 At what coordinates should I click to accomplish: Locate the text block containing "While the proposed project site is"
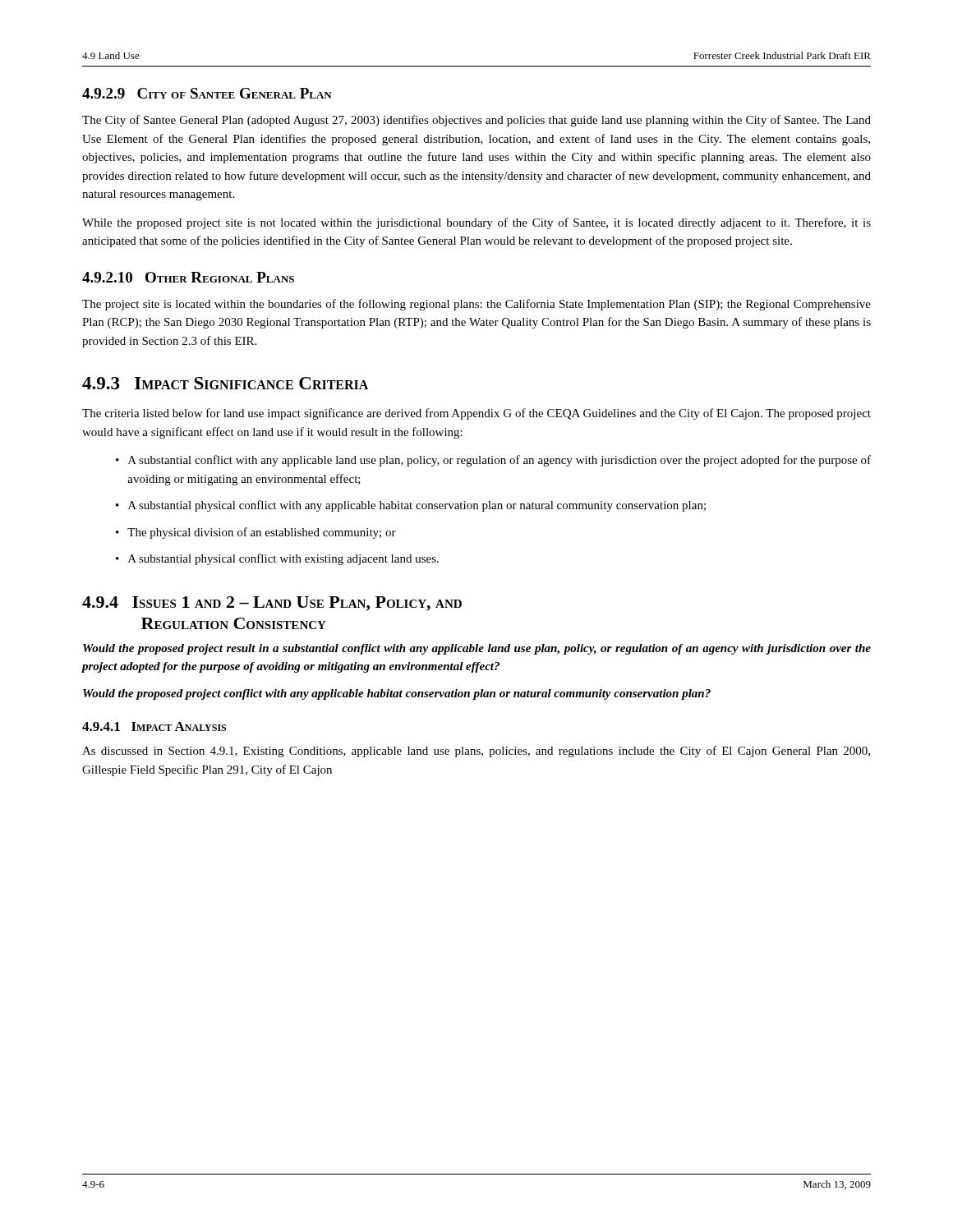tap(476, 232)
